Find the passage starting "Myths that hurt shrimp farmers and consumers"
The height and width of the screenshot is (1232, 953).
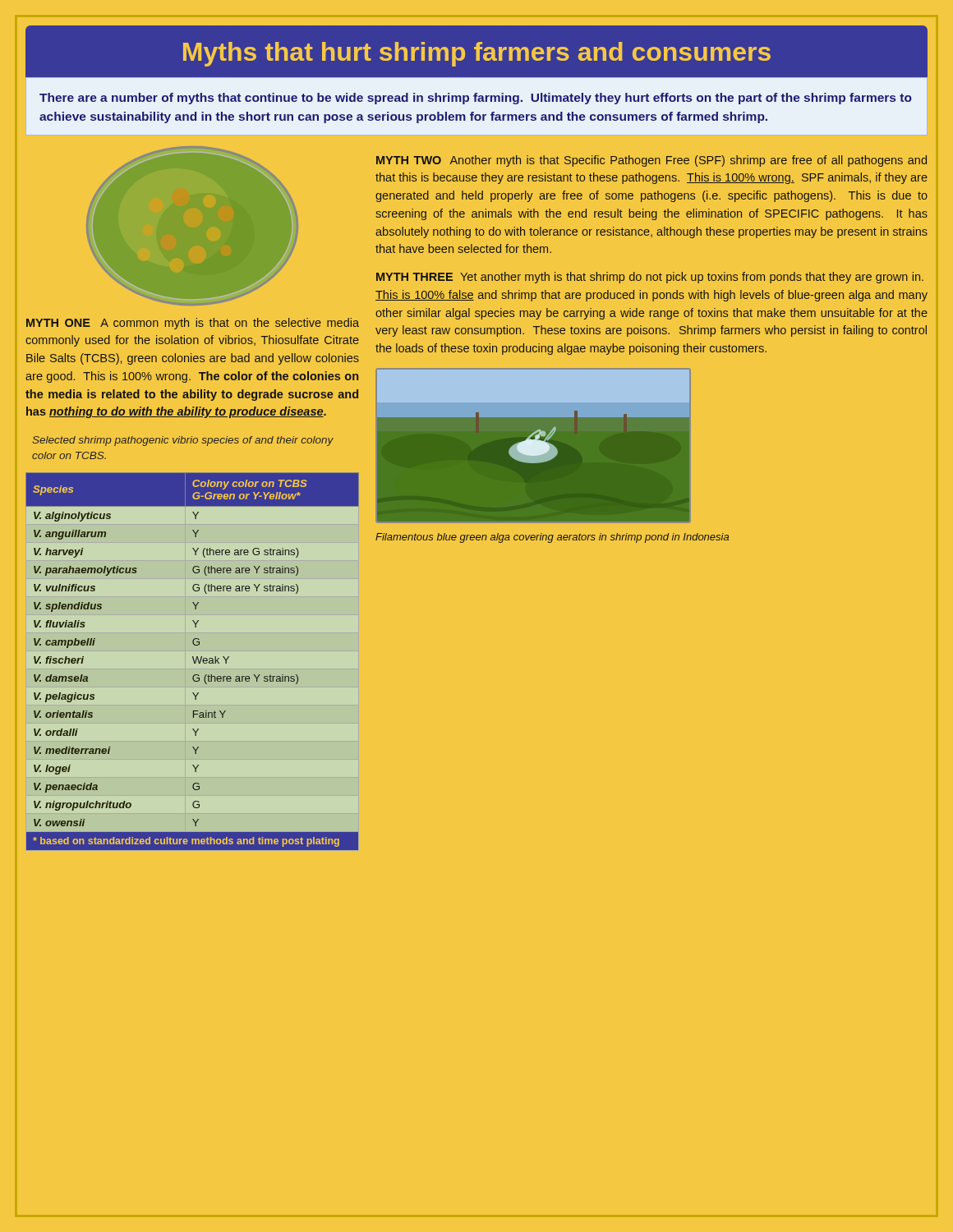[476, 52]
